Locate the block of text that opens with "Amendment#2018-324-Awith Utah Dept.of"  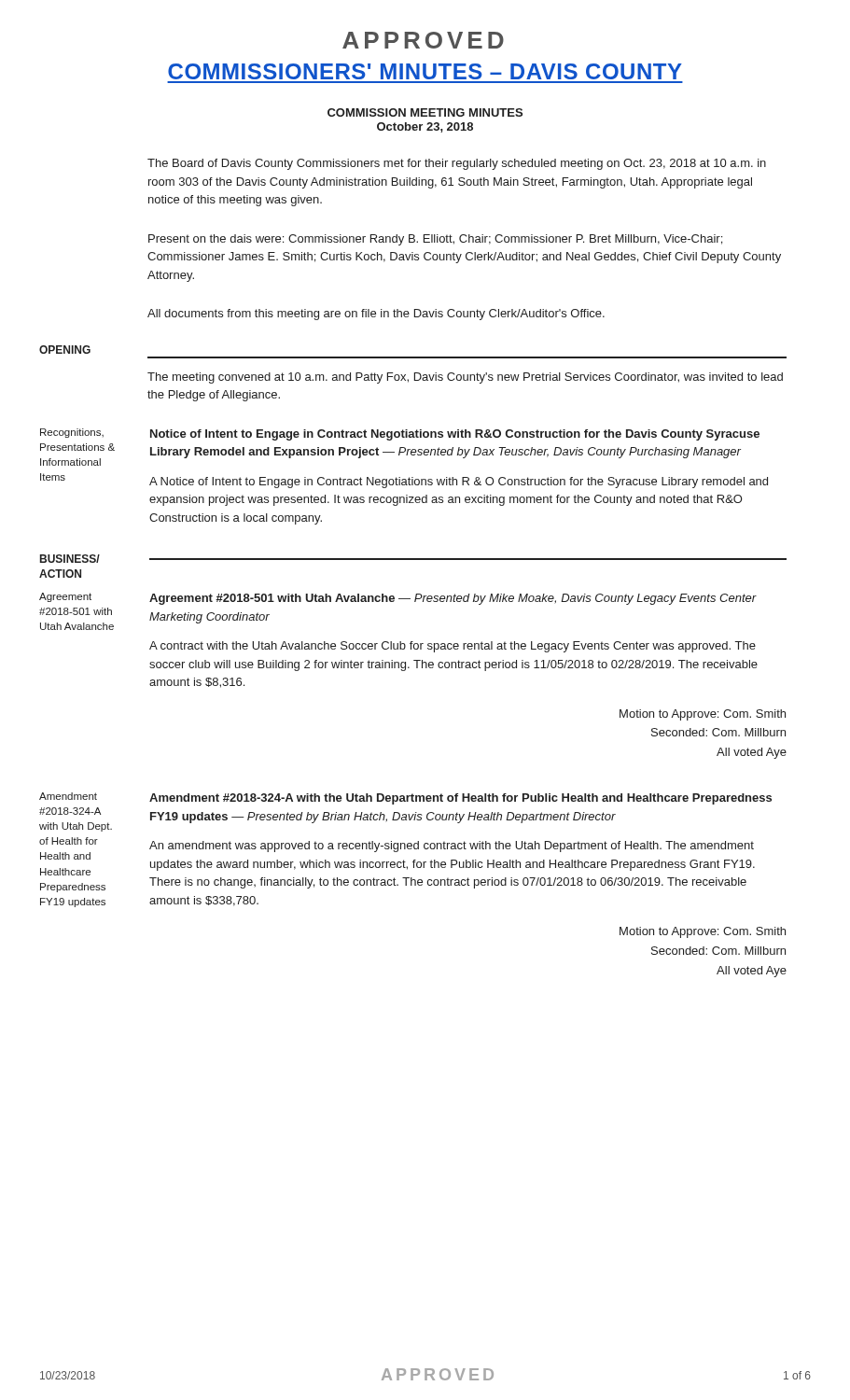click(x=76, y=849)
